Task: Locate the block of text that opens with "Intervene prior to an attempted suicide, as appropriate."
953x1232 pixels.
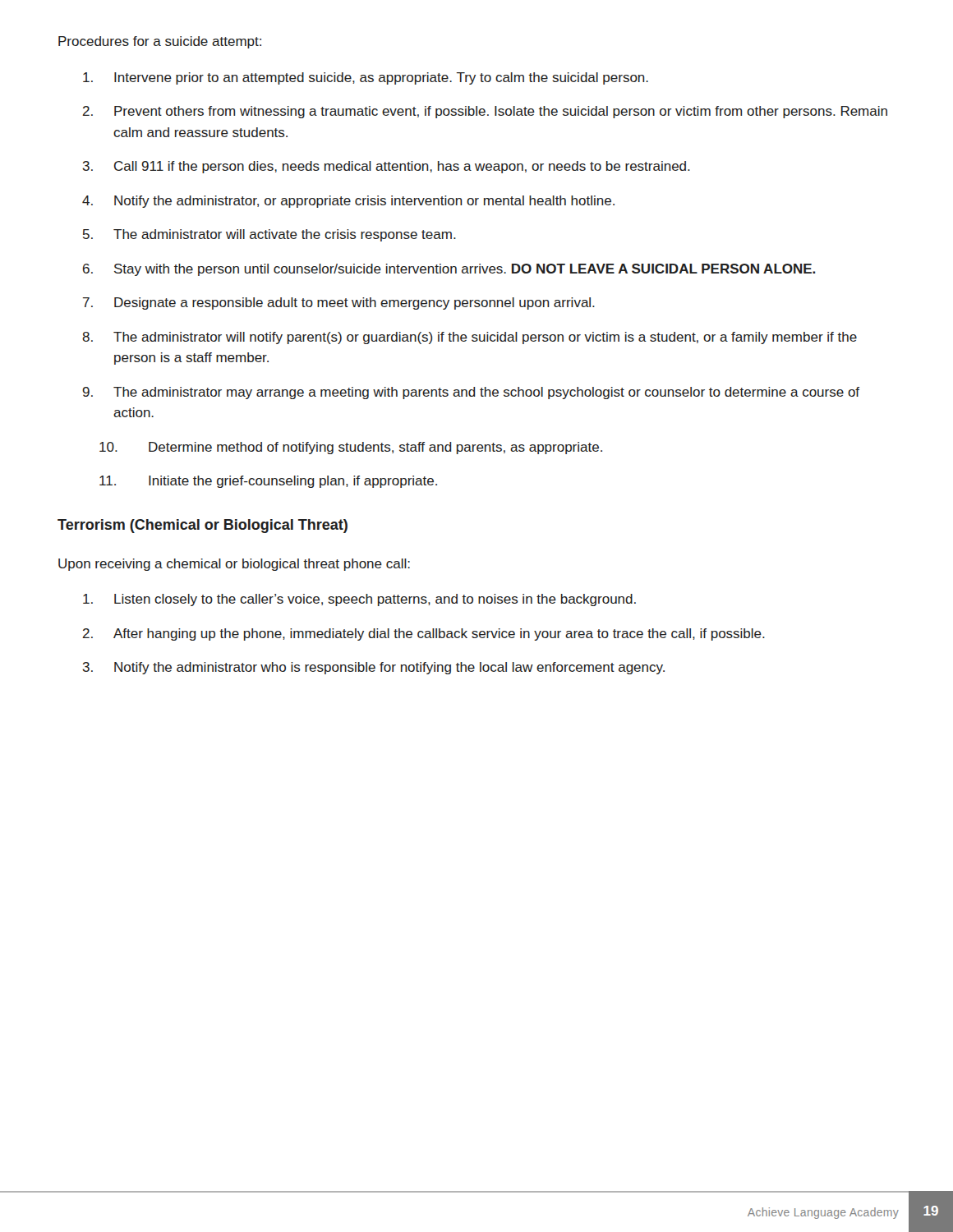Action: click(366, 77)
